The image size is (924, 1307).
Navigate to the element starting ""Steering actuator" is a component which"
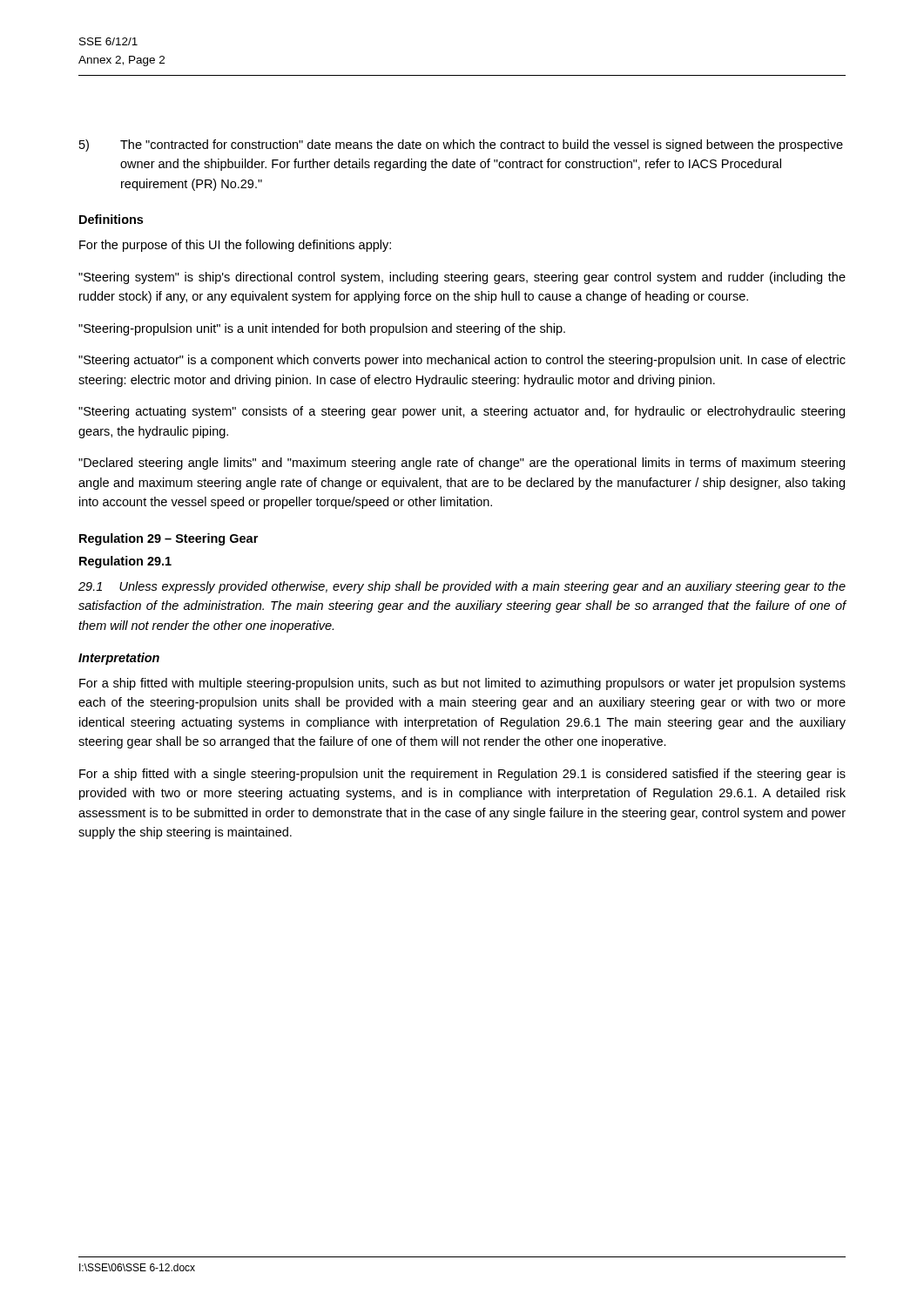pyautogui.click(x=462, y=370)
